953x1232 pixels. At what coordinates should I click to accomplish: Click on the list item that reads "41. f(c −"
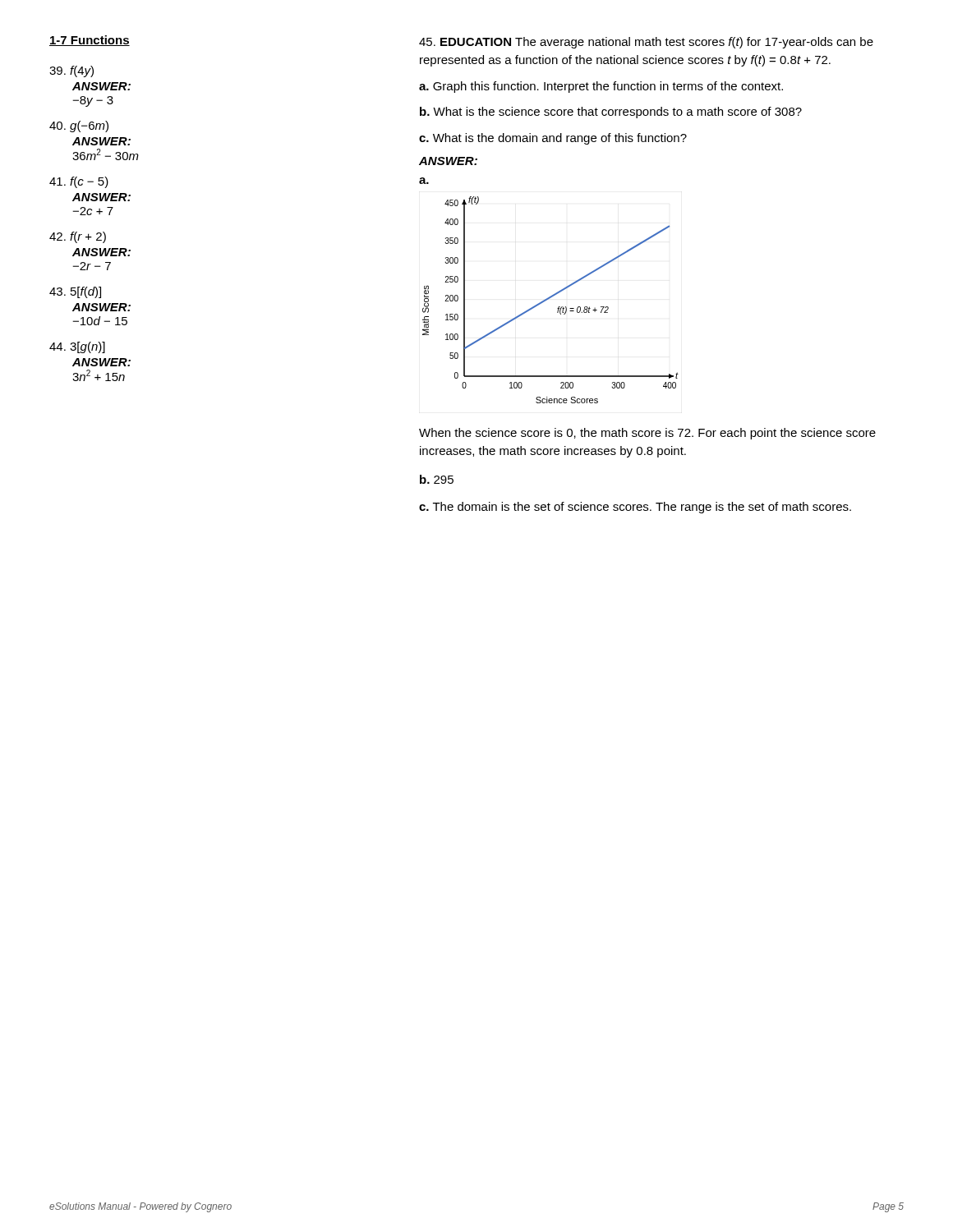(x=79, y=181)
